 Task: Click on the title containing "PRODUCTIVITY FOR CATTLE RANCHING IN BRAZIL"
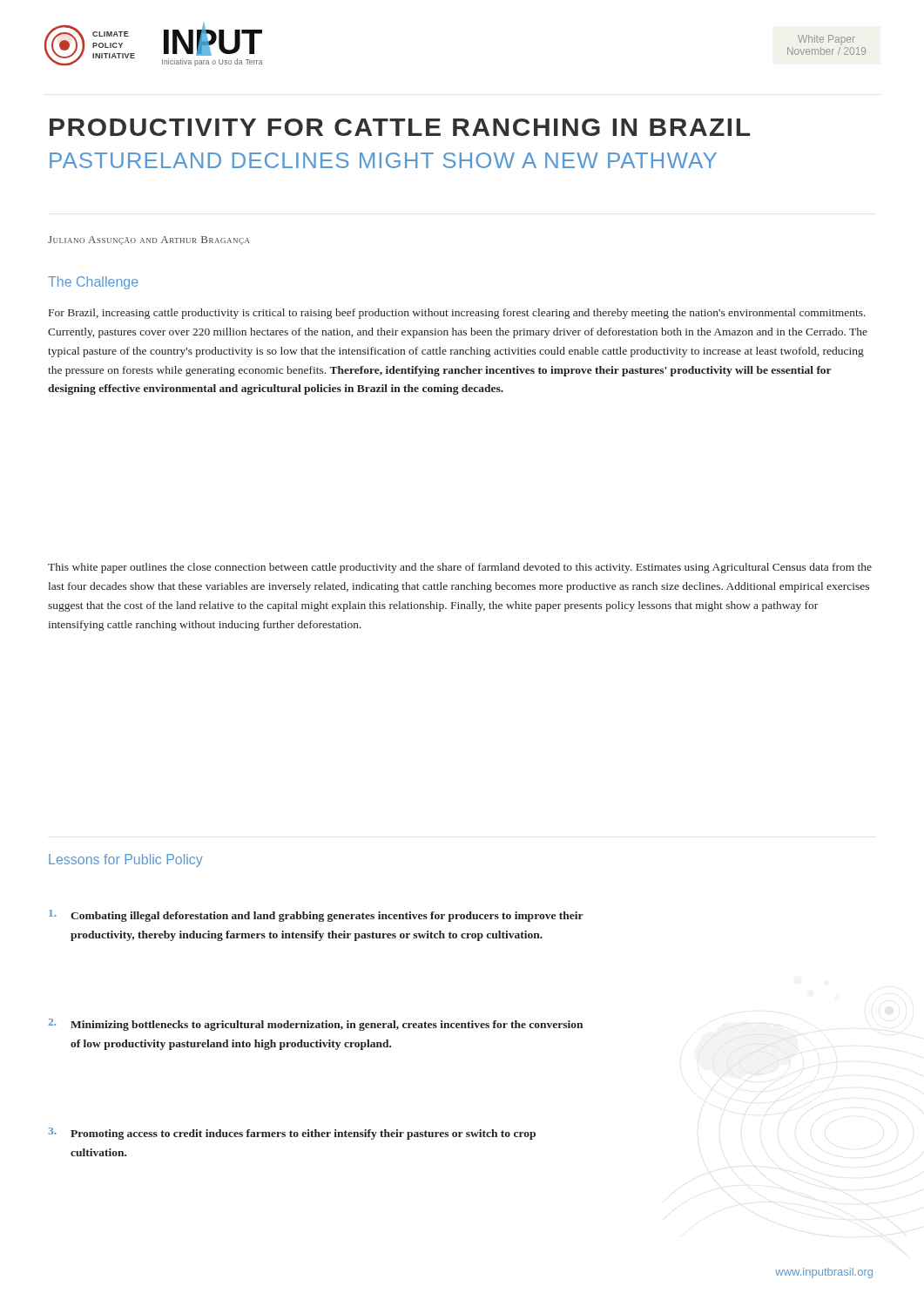pyautogui.click(x=462, y=143)
